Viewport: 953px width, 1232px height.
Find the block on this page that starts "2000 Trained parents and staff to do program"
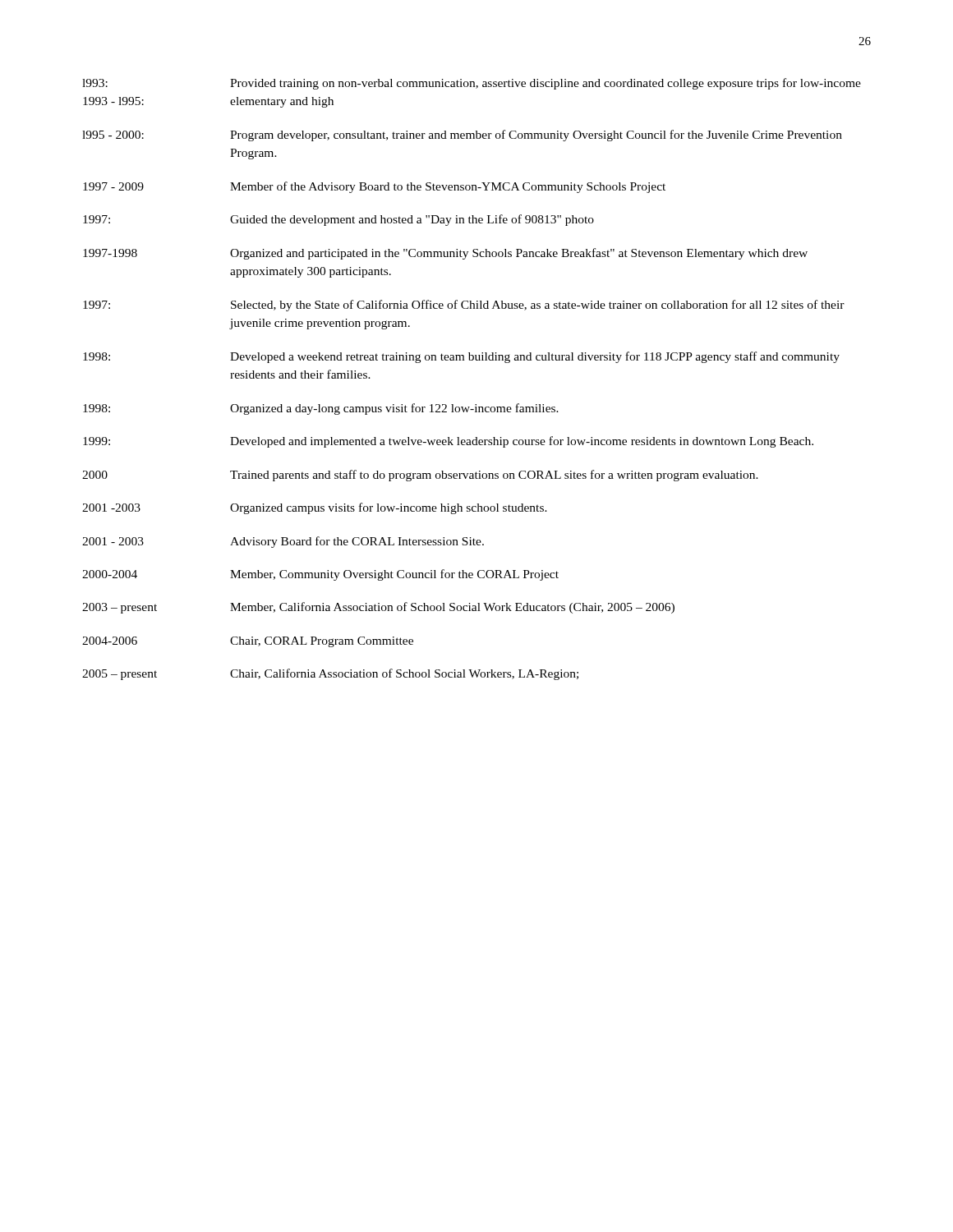pyautogui.click(x=476, y=475)
